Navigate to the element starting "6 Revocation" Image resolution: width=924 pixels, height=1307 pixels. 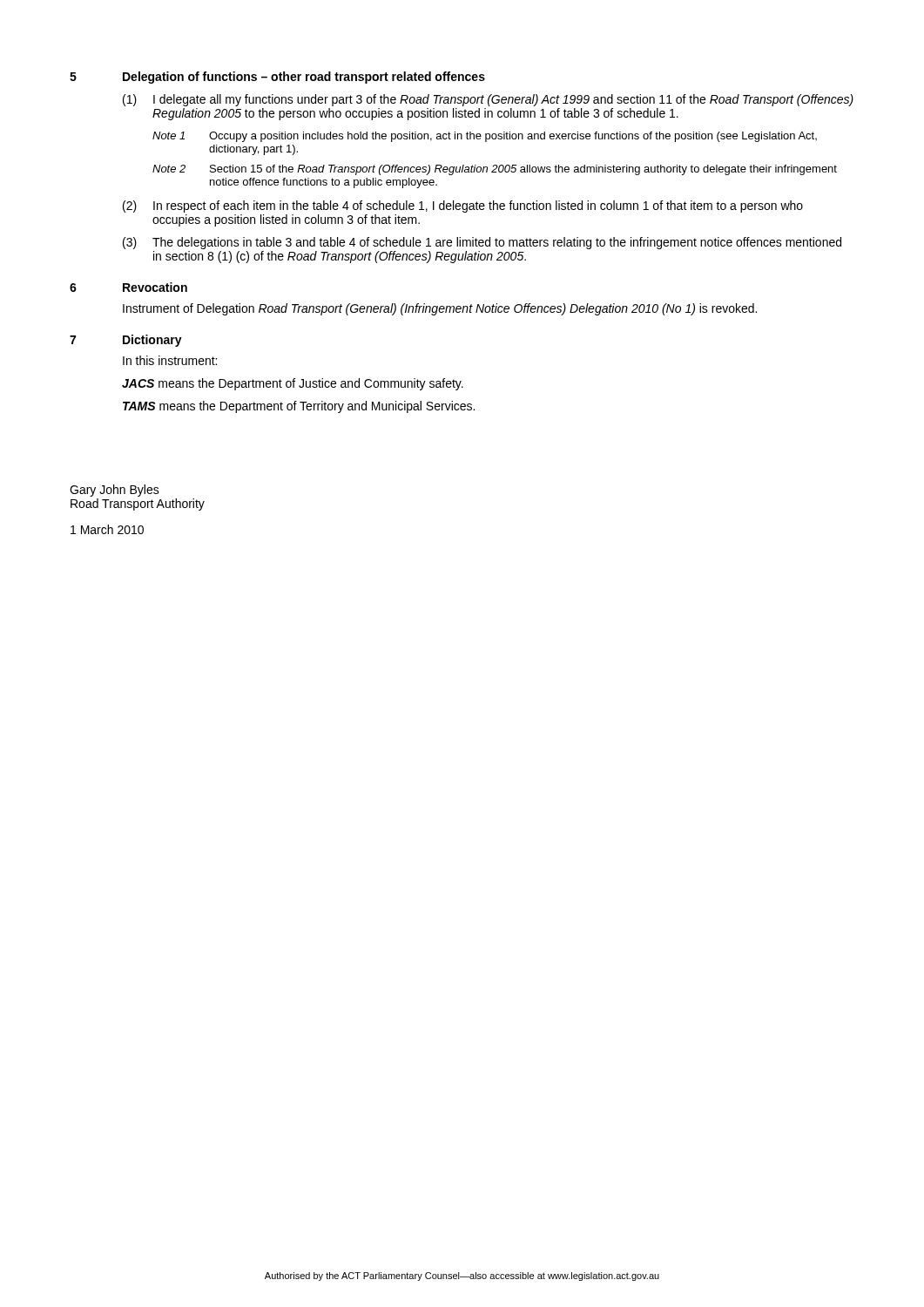click(129, 288)
